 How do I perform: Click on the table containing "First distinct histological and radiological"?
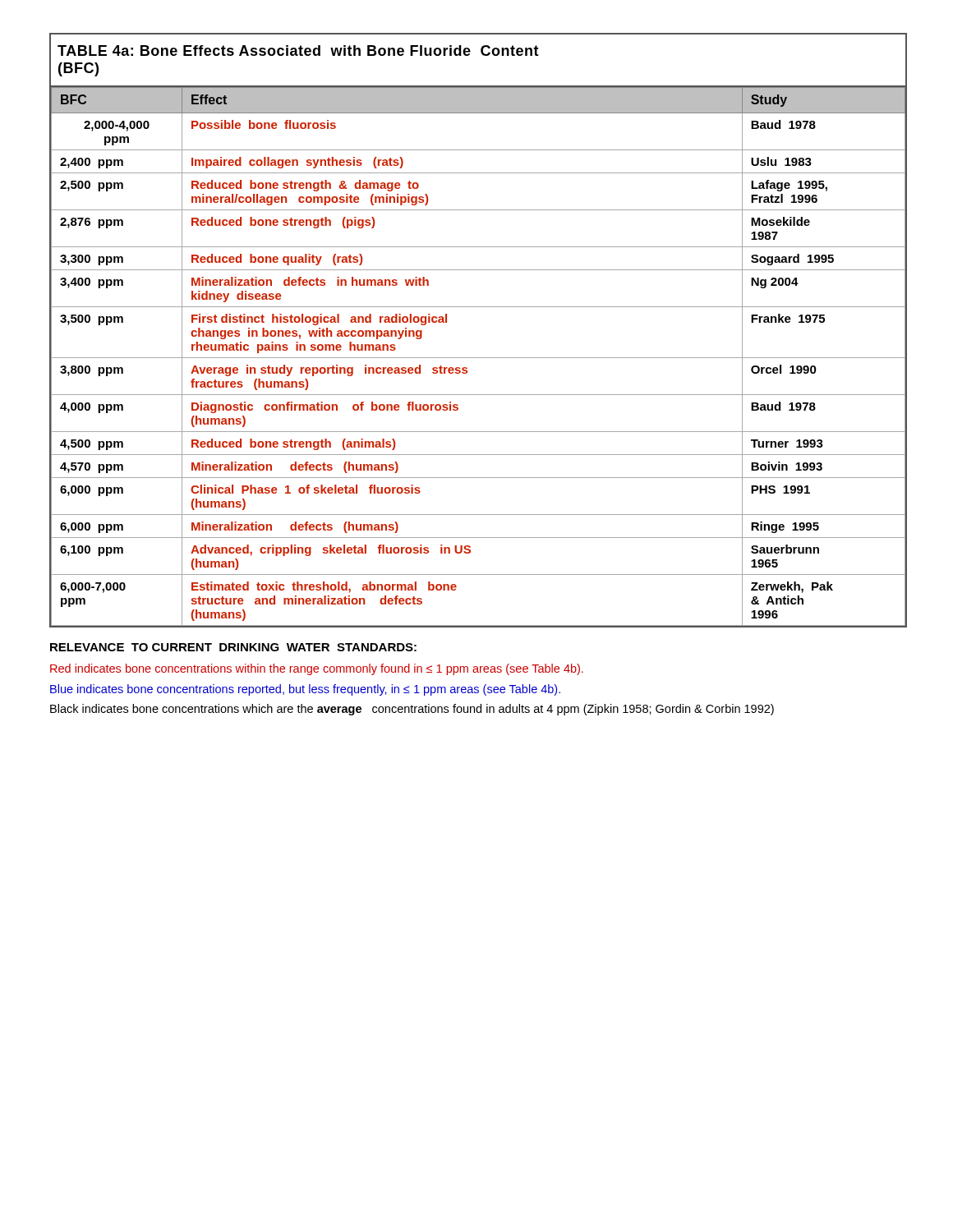click(x=478, y=330)
